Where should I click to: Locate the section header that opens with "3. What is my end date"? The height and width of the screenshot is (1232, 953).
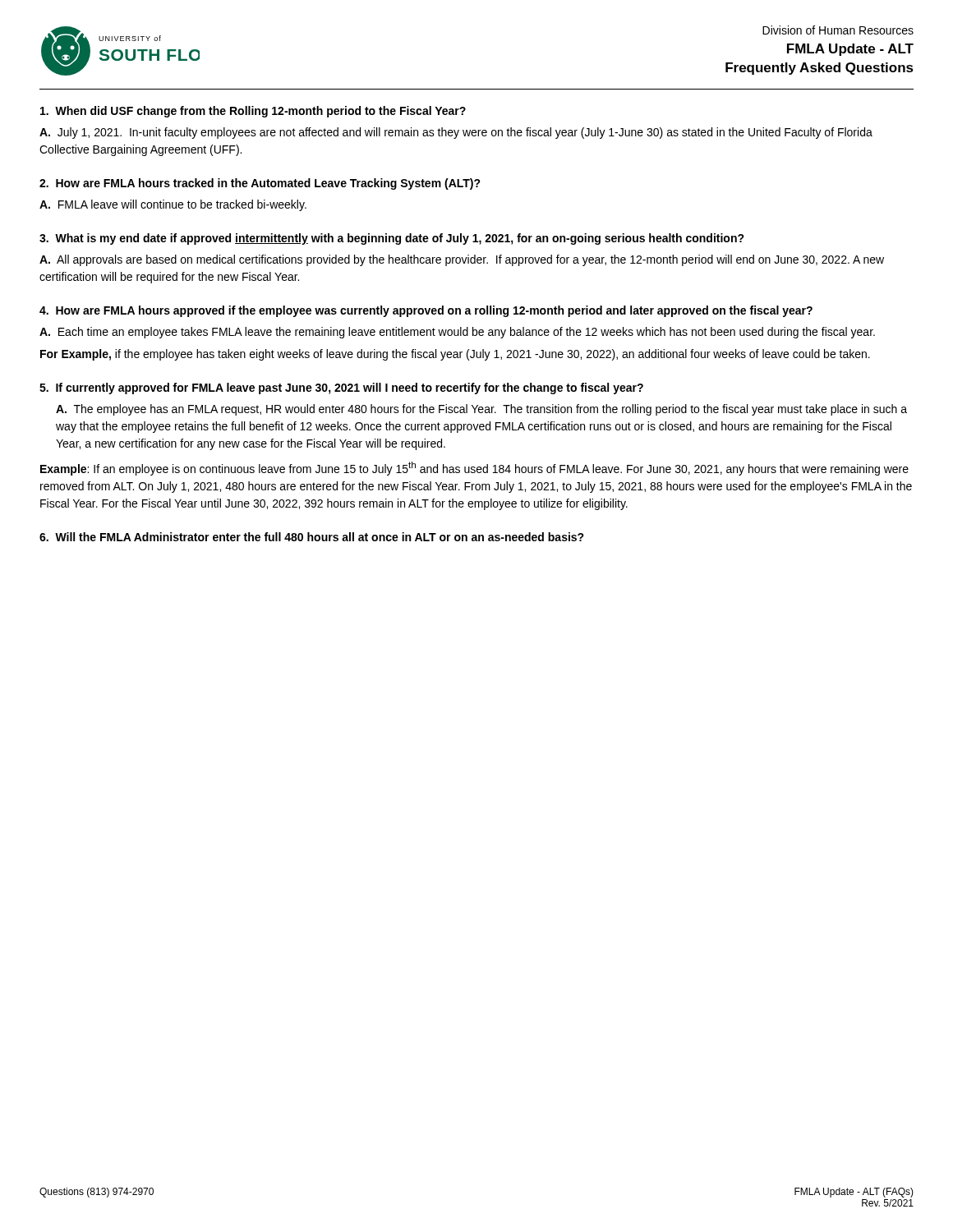(x=392, y=238)
